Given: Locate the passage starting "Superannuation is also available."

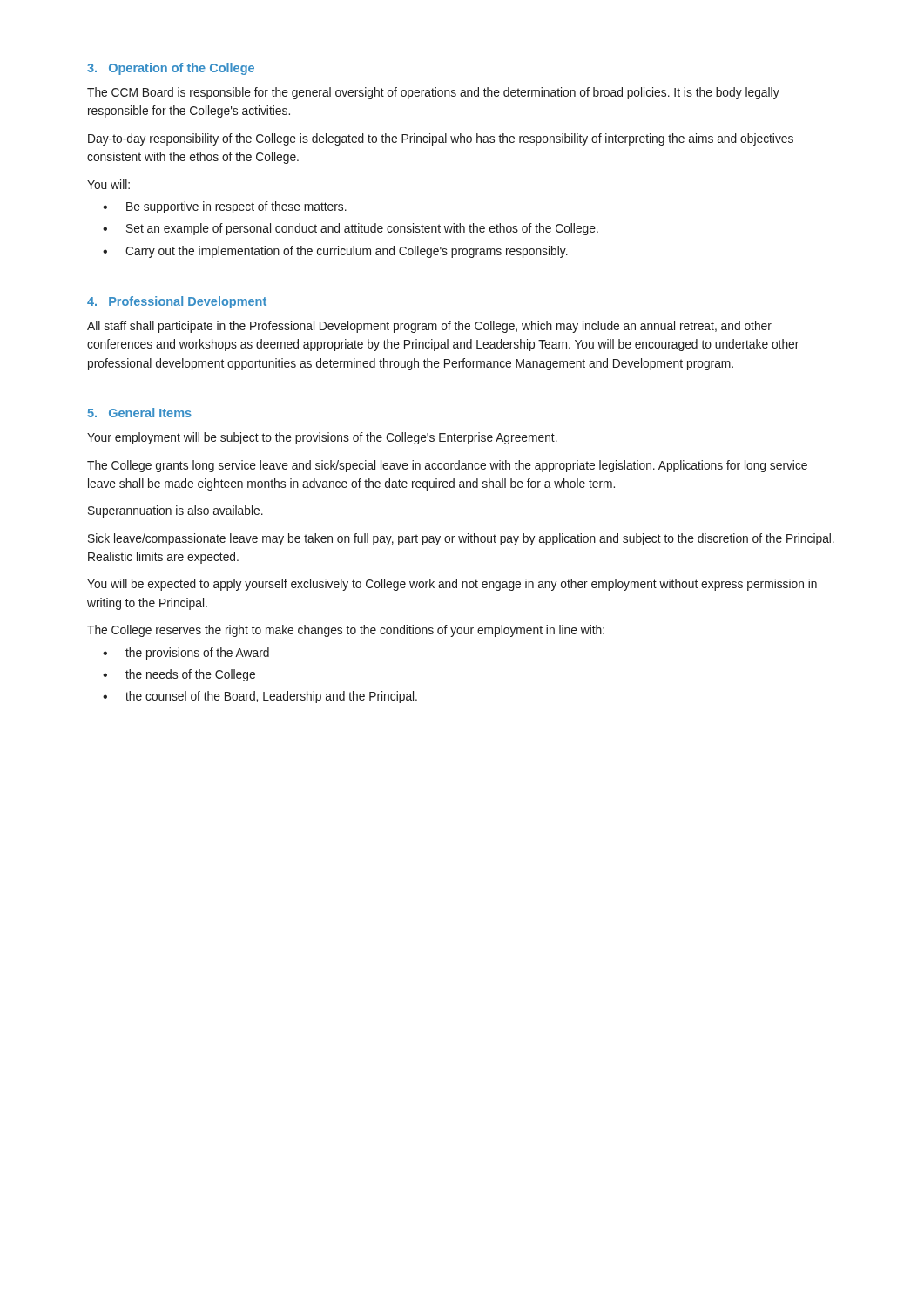Looking at the screenshot, I should (x=175, y=511).
